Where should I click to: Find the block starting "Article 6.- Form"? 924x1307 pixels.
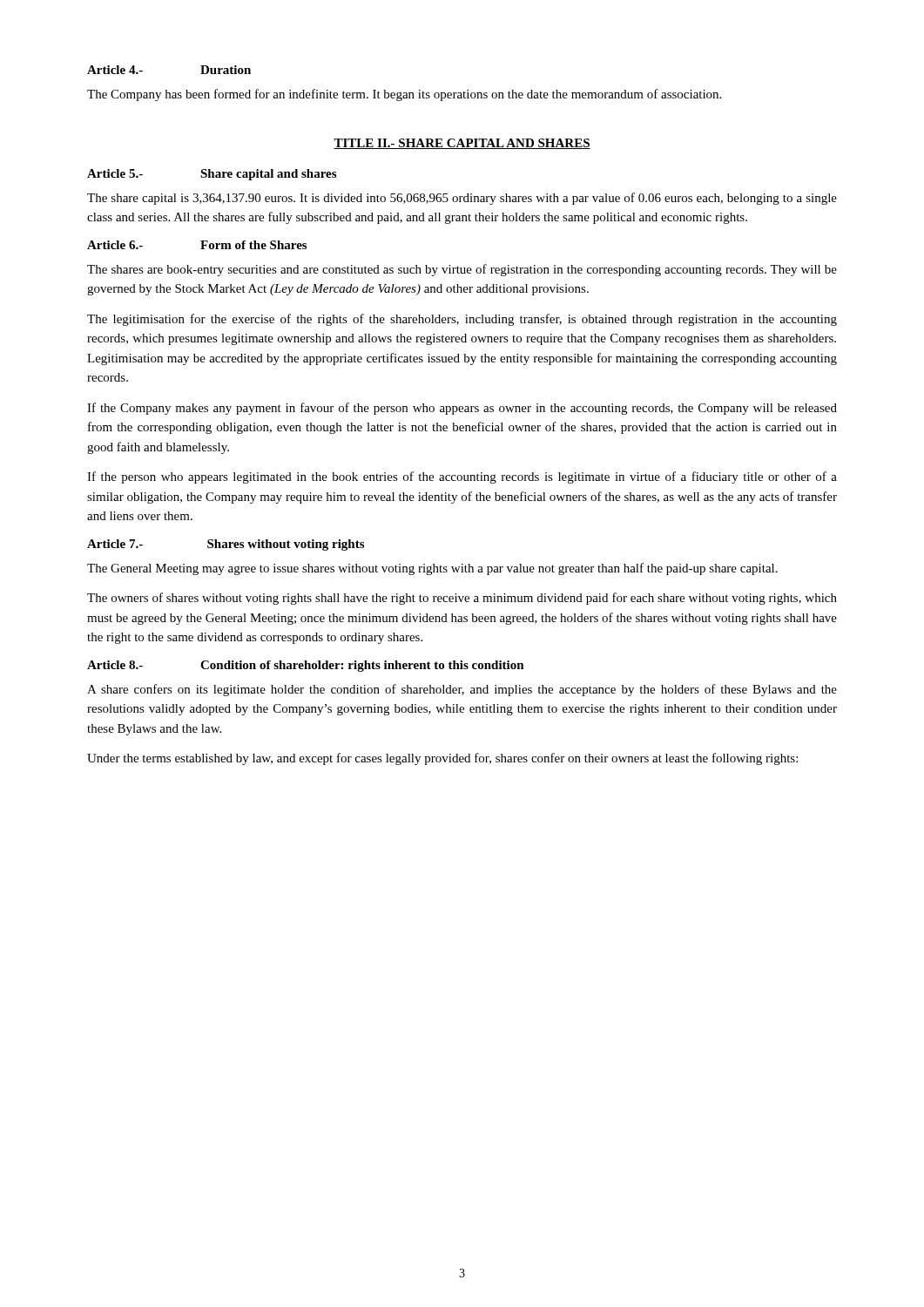click(122, 244)
